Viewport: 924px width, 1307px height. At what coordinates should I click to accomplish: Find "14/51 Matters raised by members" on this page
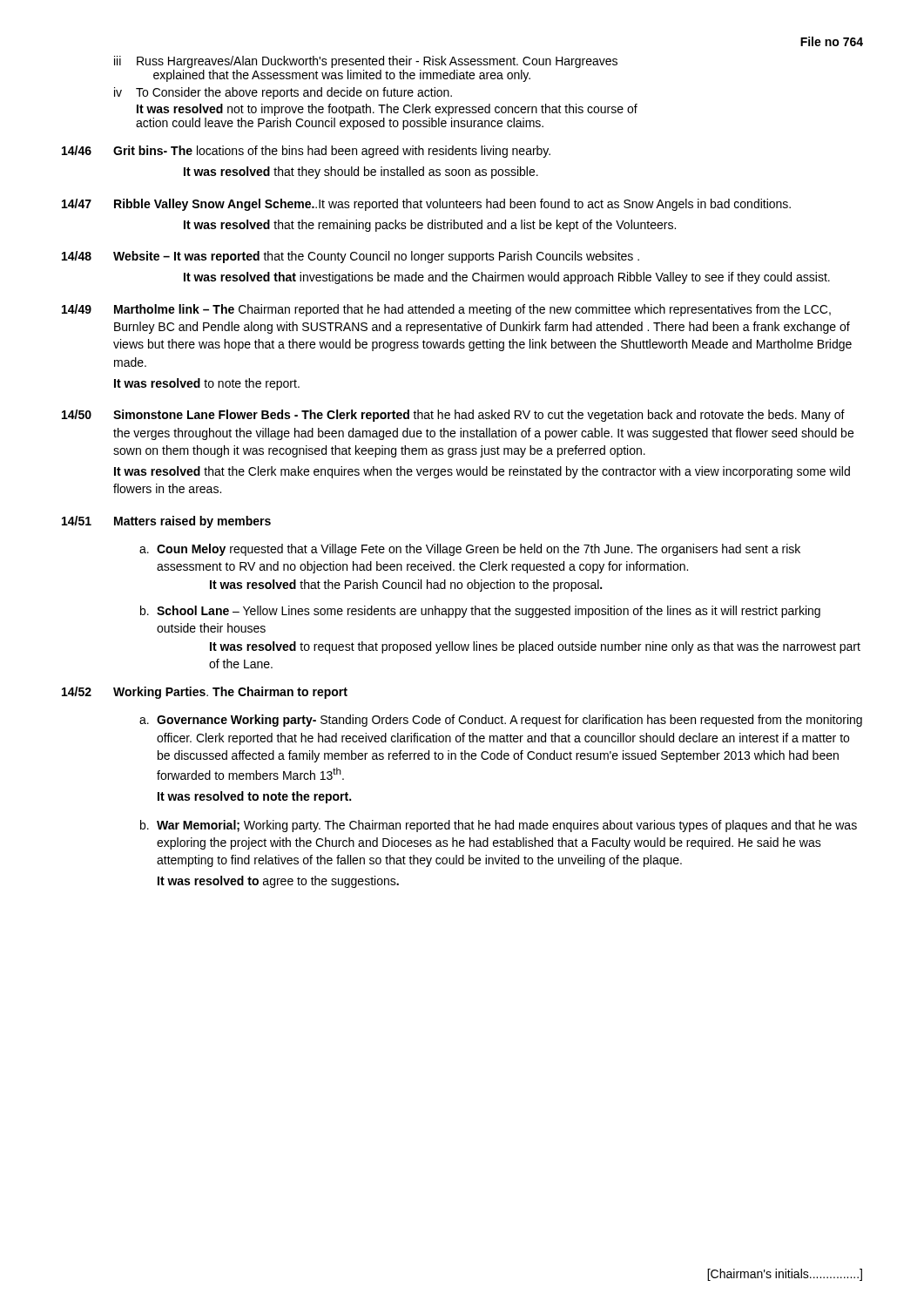(166, 522)
